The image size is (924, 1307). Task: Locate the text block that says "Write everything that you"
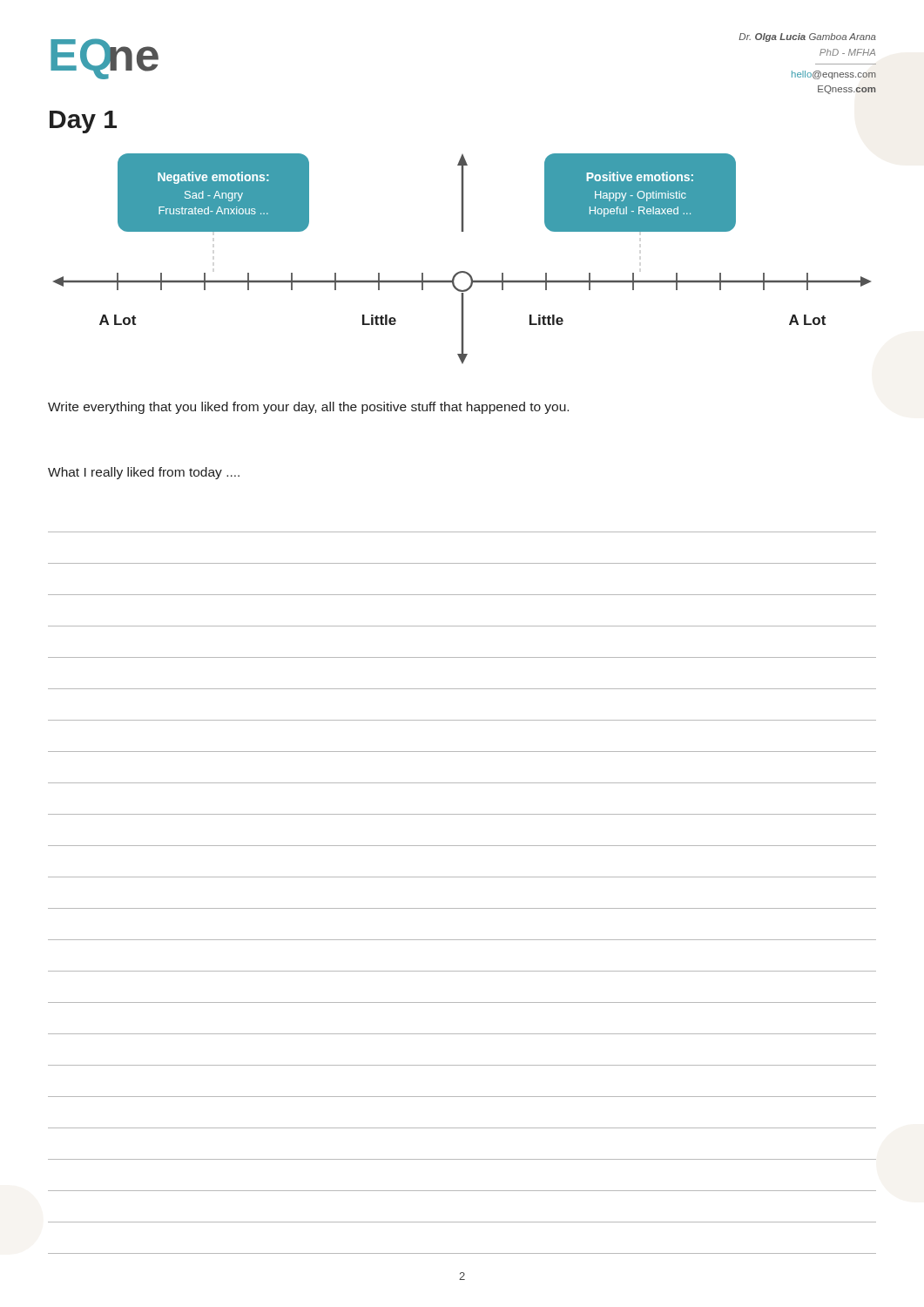click(x=309, y=406)
